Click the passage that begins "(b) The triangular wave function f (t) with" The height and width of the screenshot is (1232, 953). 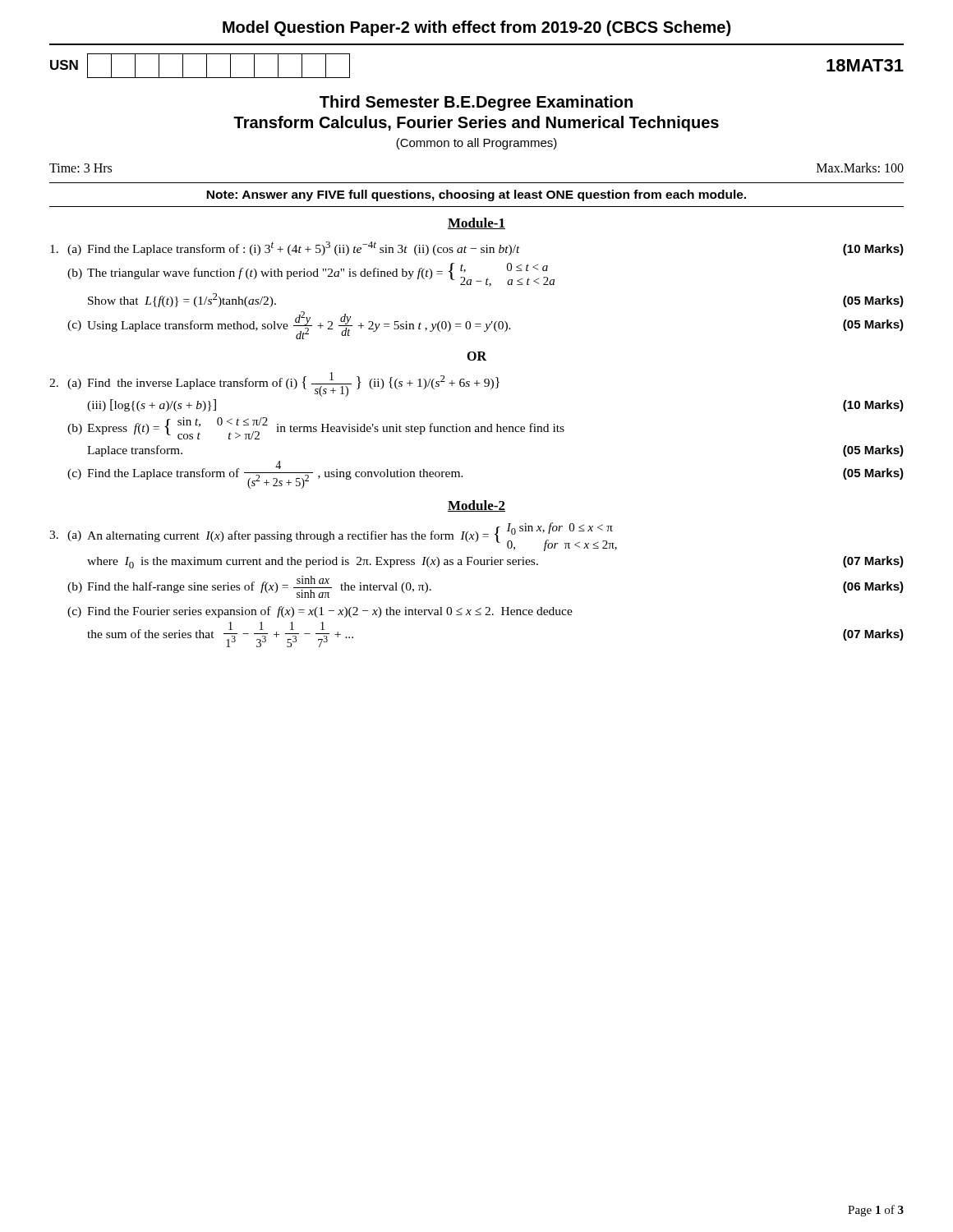coord(476,284)
